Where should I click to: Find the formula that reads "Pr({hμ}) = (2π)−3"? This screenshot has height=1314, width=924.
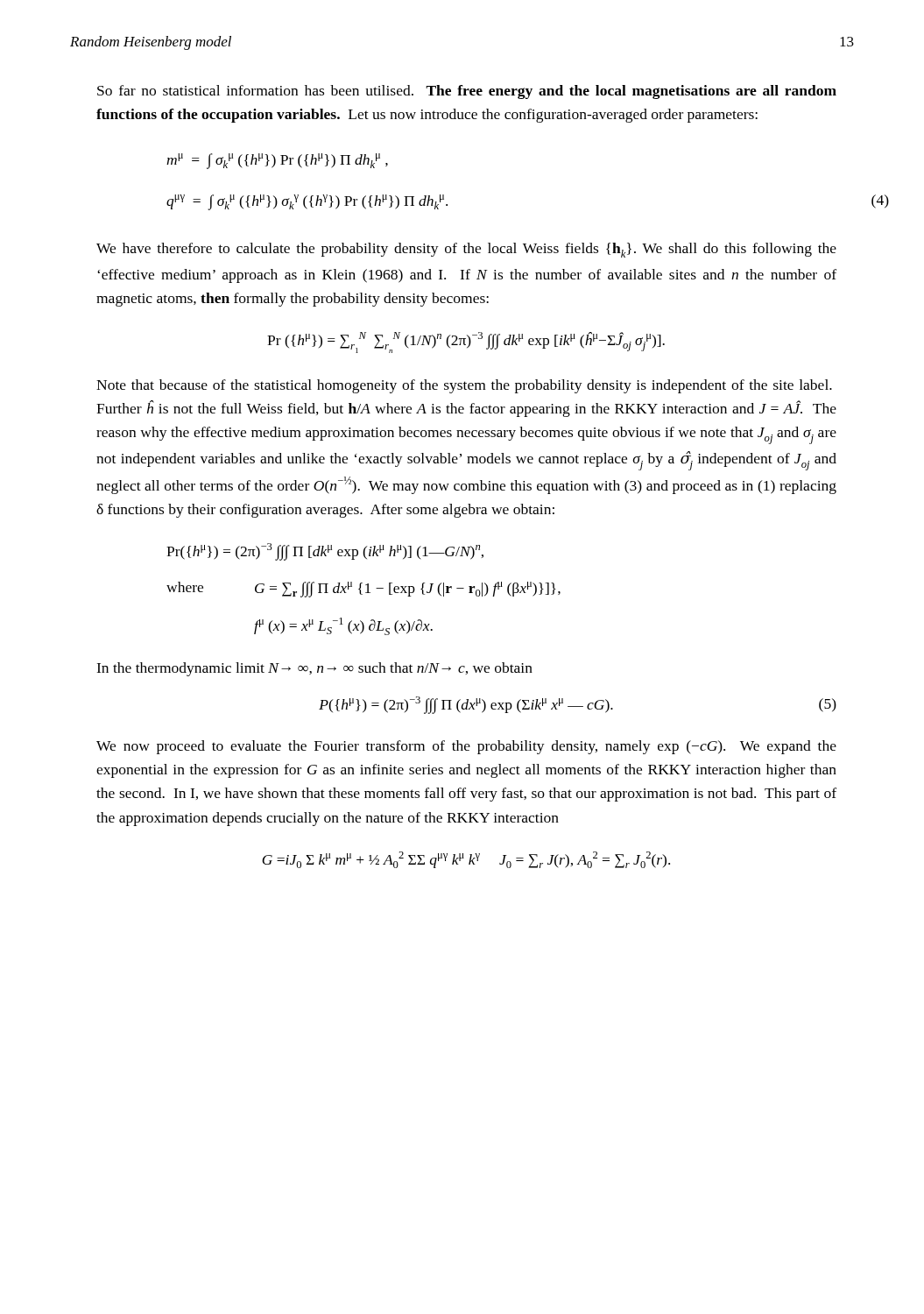(325, 552)
